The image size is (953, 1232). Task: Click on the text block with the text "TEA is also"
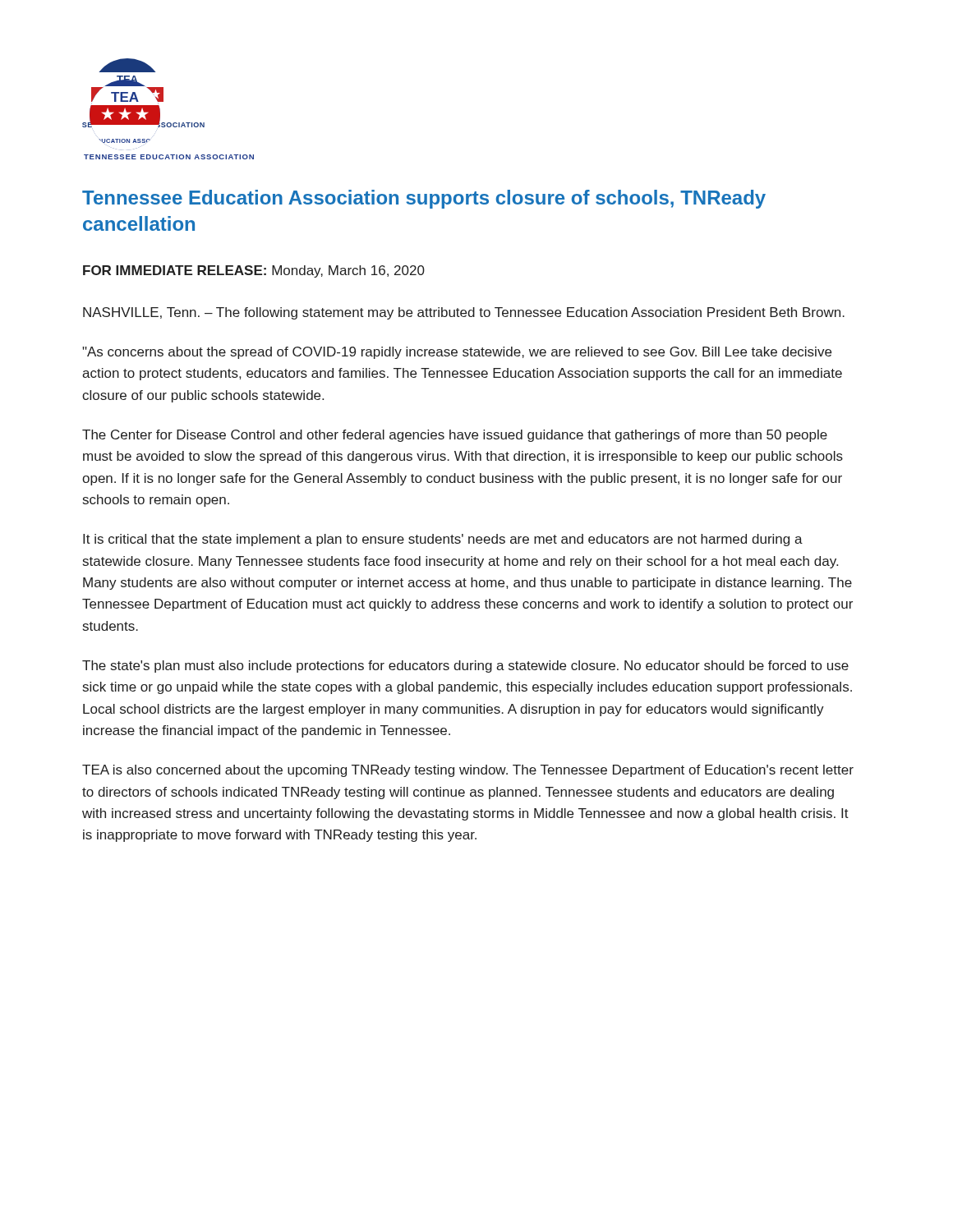pos(468,803)
